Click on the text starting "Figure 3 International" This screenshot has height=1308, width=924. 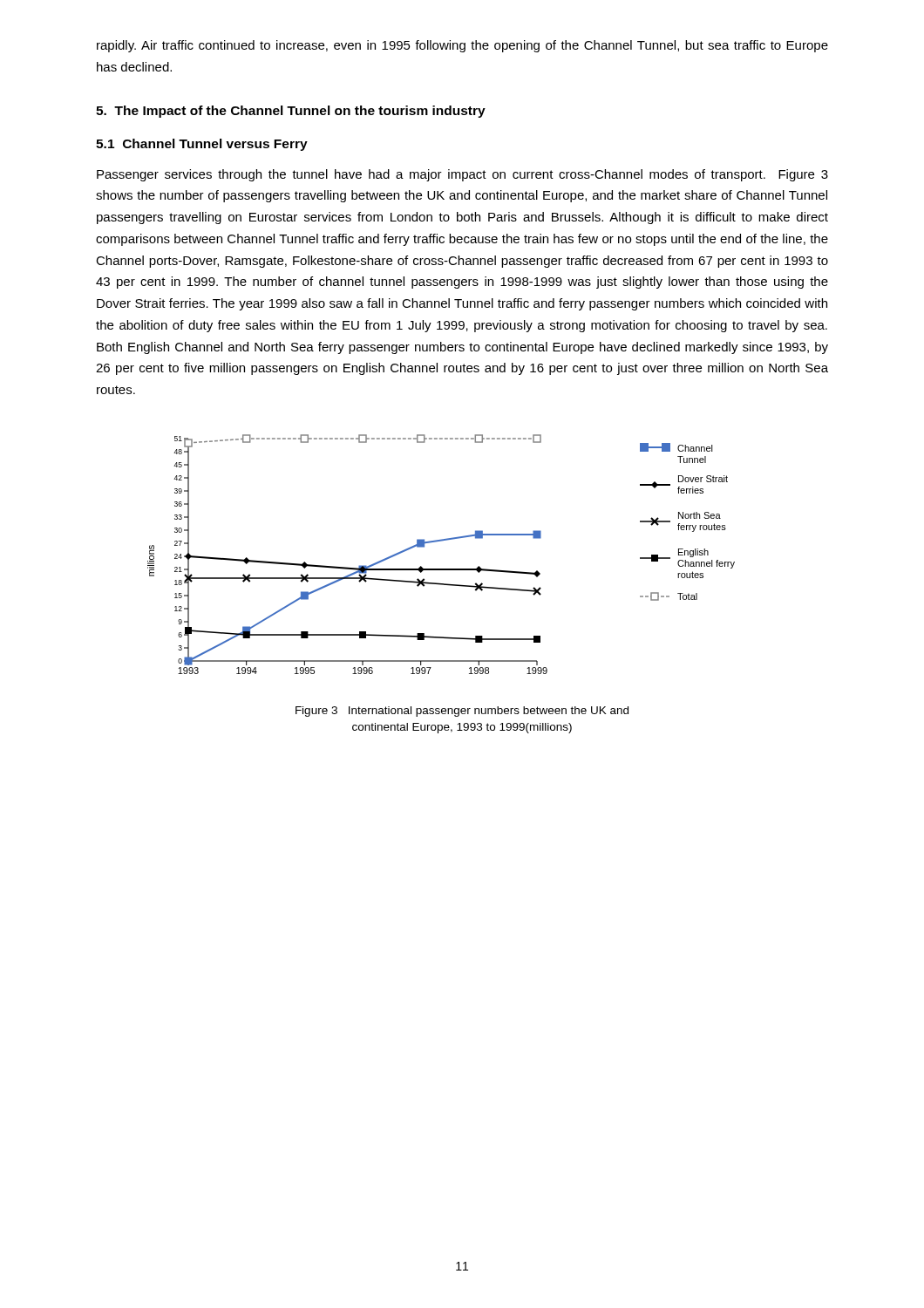(x=462, y=718)
